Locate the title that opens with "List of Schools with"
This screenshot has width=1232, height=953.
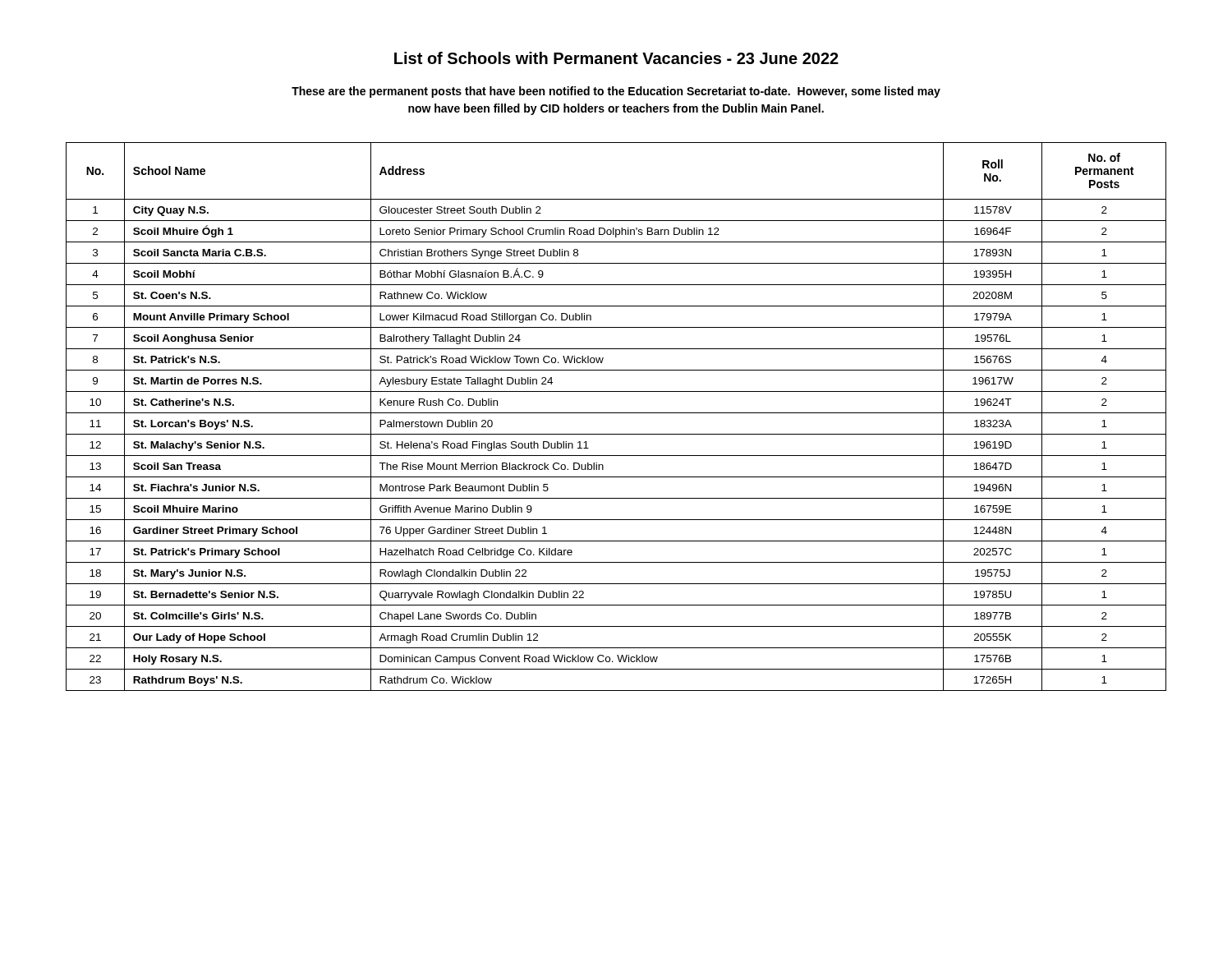coord(616,59)
